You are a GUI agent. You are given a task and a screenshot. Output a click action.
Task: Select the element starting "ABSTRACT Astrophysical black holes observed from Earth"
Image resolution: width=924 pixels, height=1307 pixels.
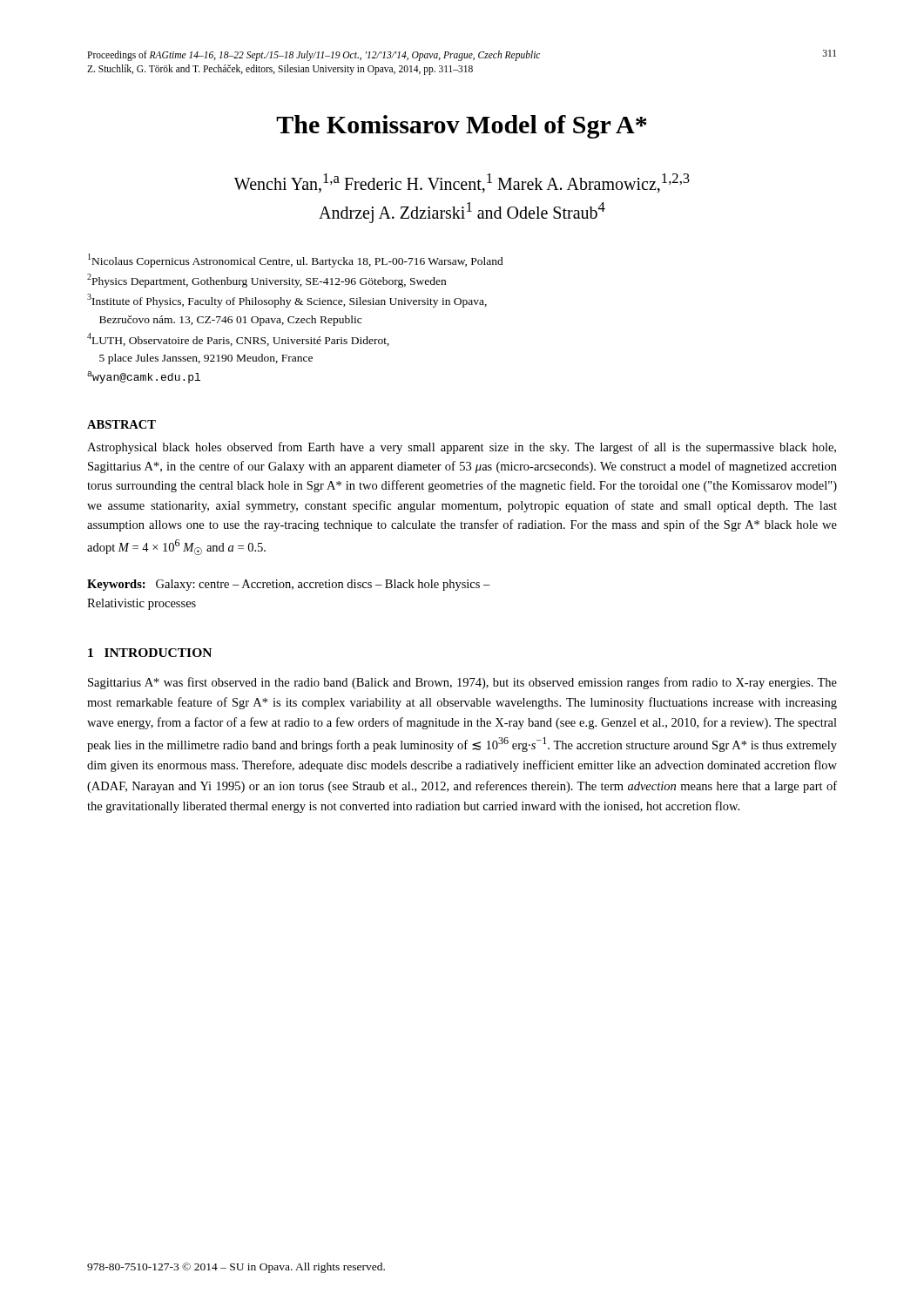462,488
